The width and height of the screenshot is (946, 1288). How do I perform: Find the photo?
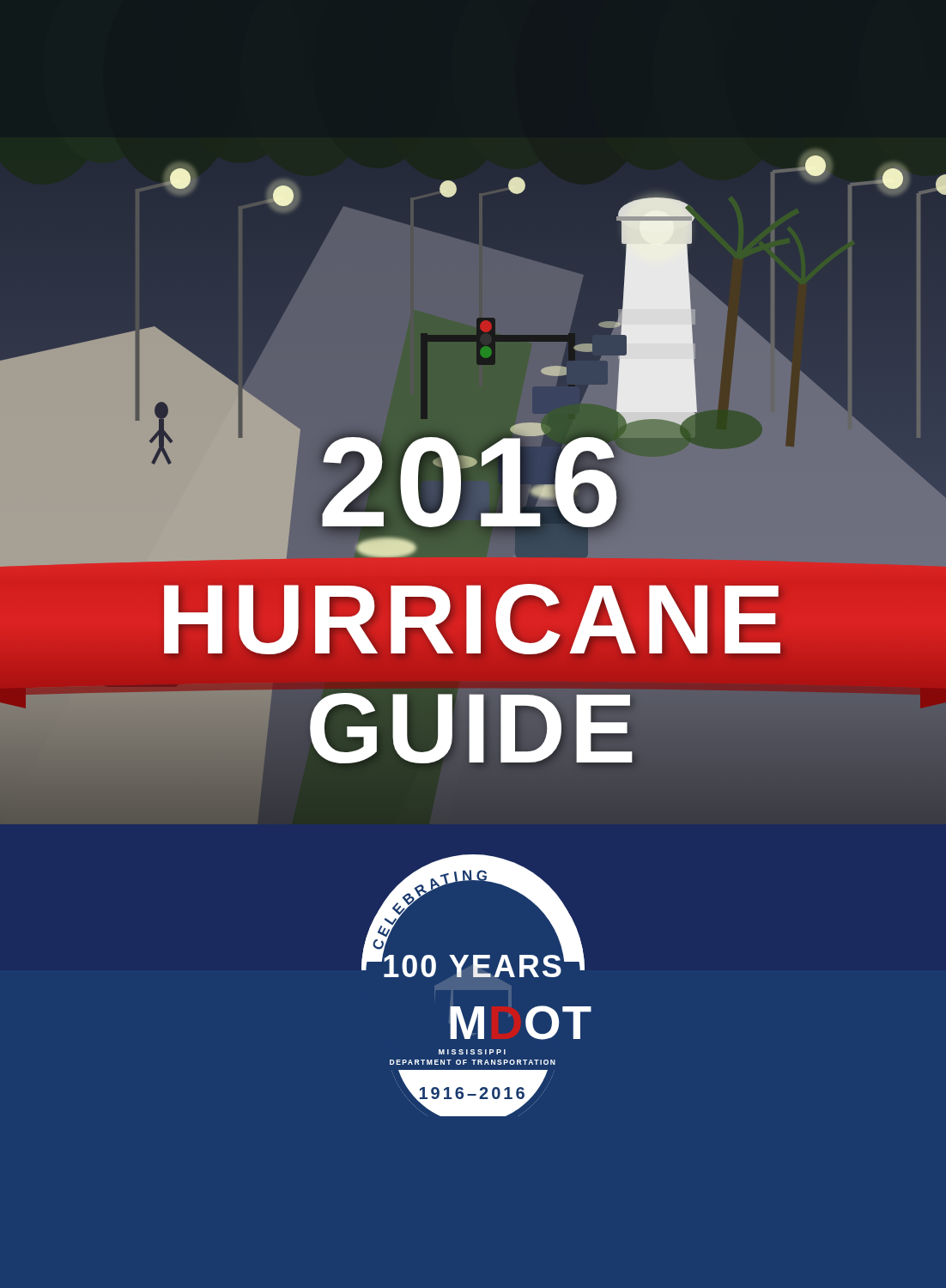473,412
